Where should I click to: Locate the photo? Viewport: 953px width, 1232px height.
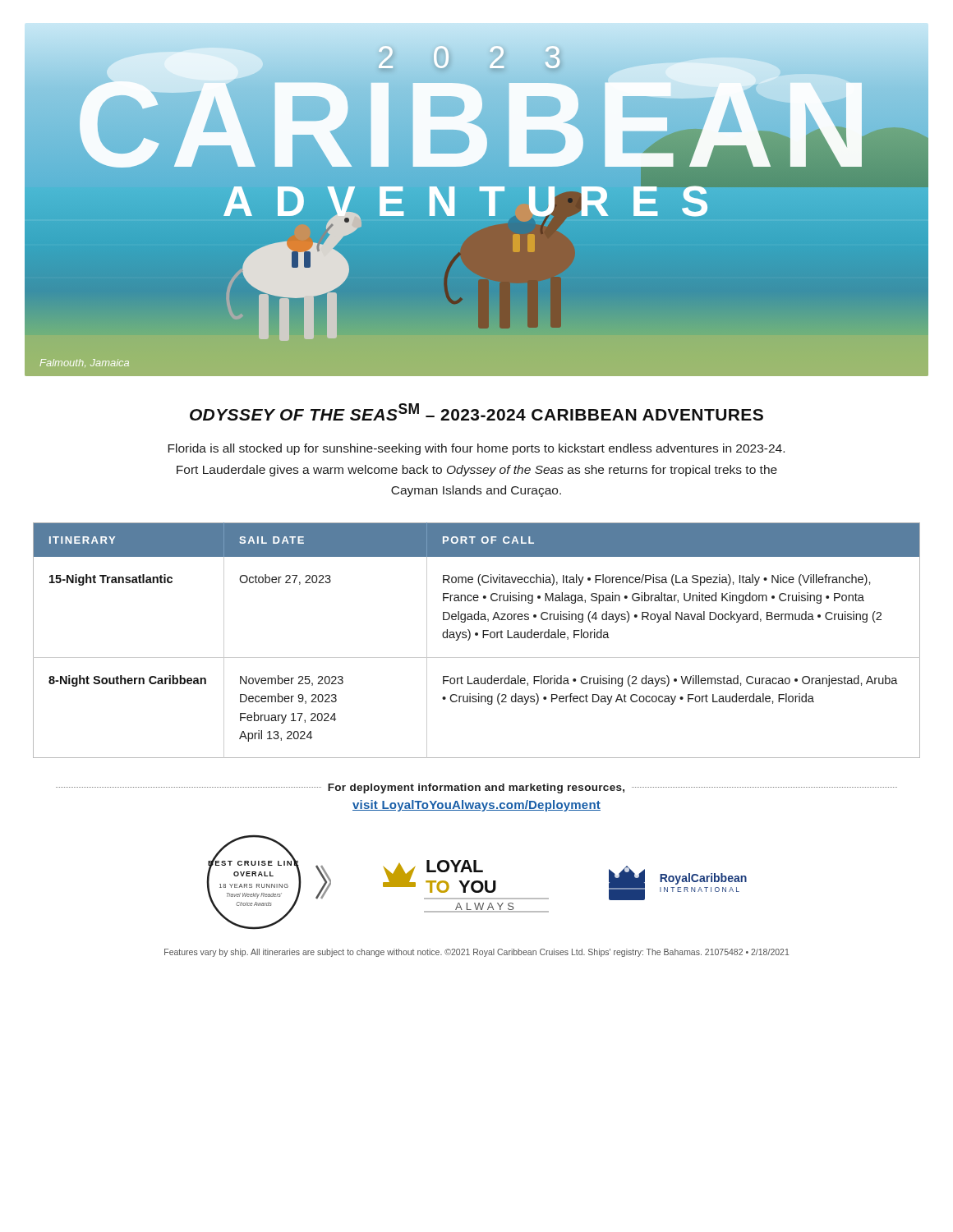(476, 200)
